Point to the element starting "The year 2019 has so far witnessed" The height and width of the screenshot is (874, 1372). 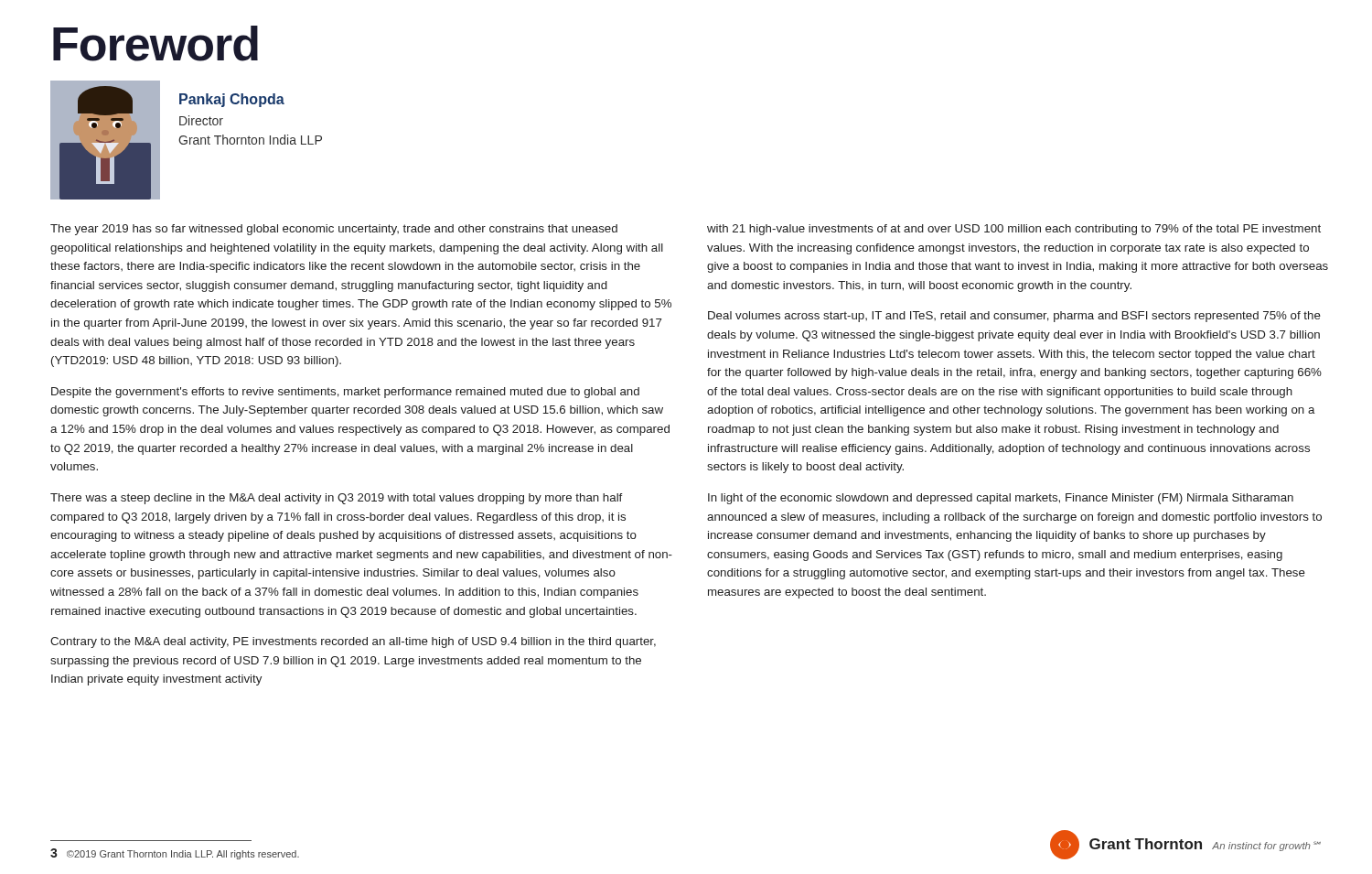[361, 294]
